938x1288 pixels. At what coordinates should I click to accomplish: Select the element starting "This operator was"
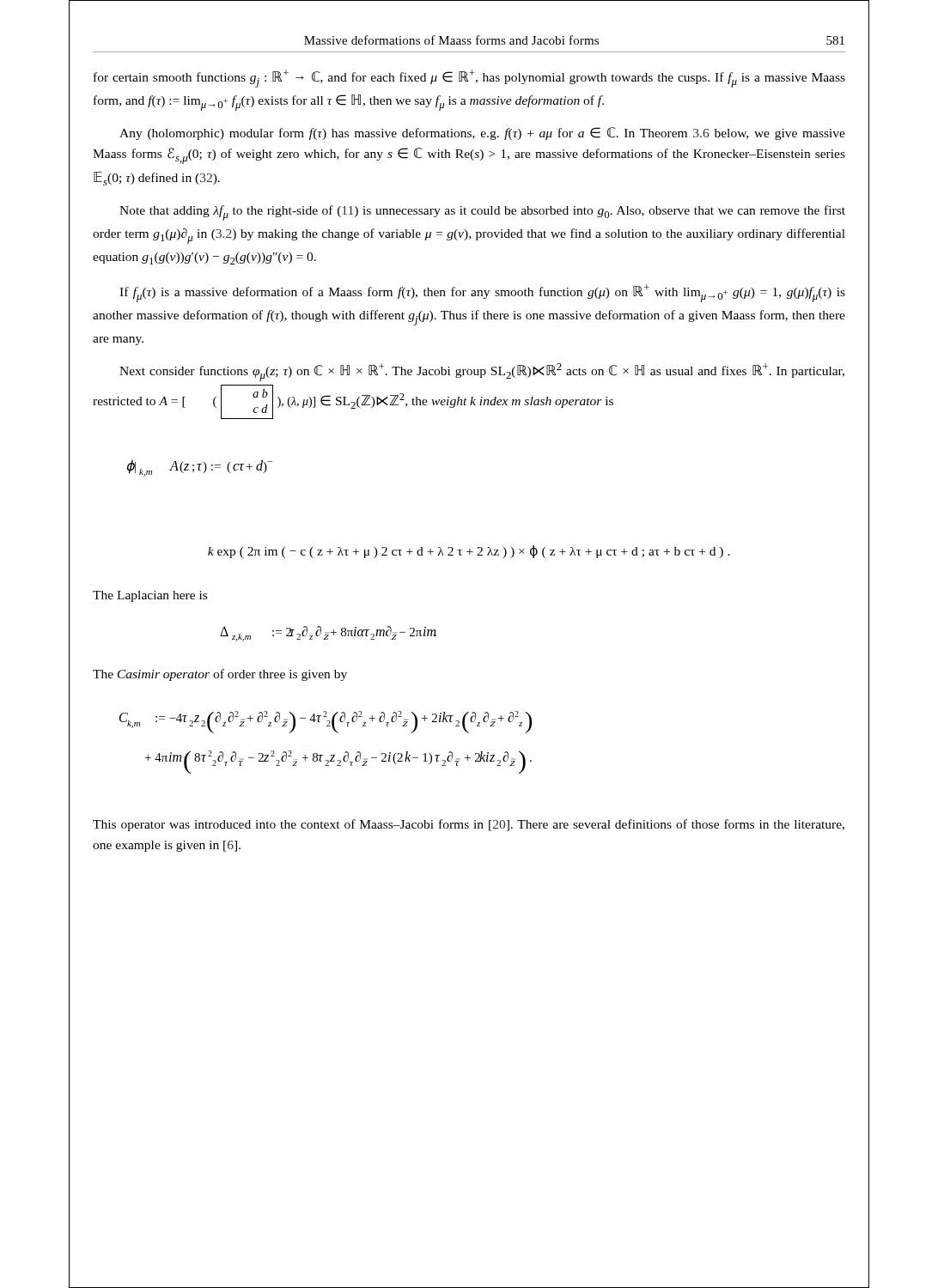click(x=469, y=834)
